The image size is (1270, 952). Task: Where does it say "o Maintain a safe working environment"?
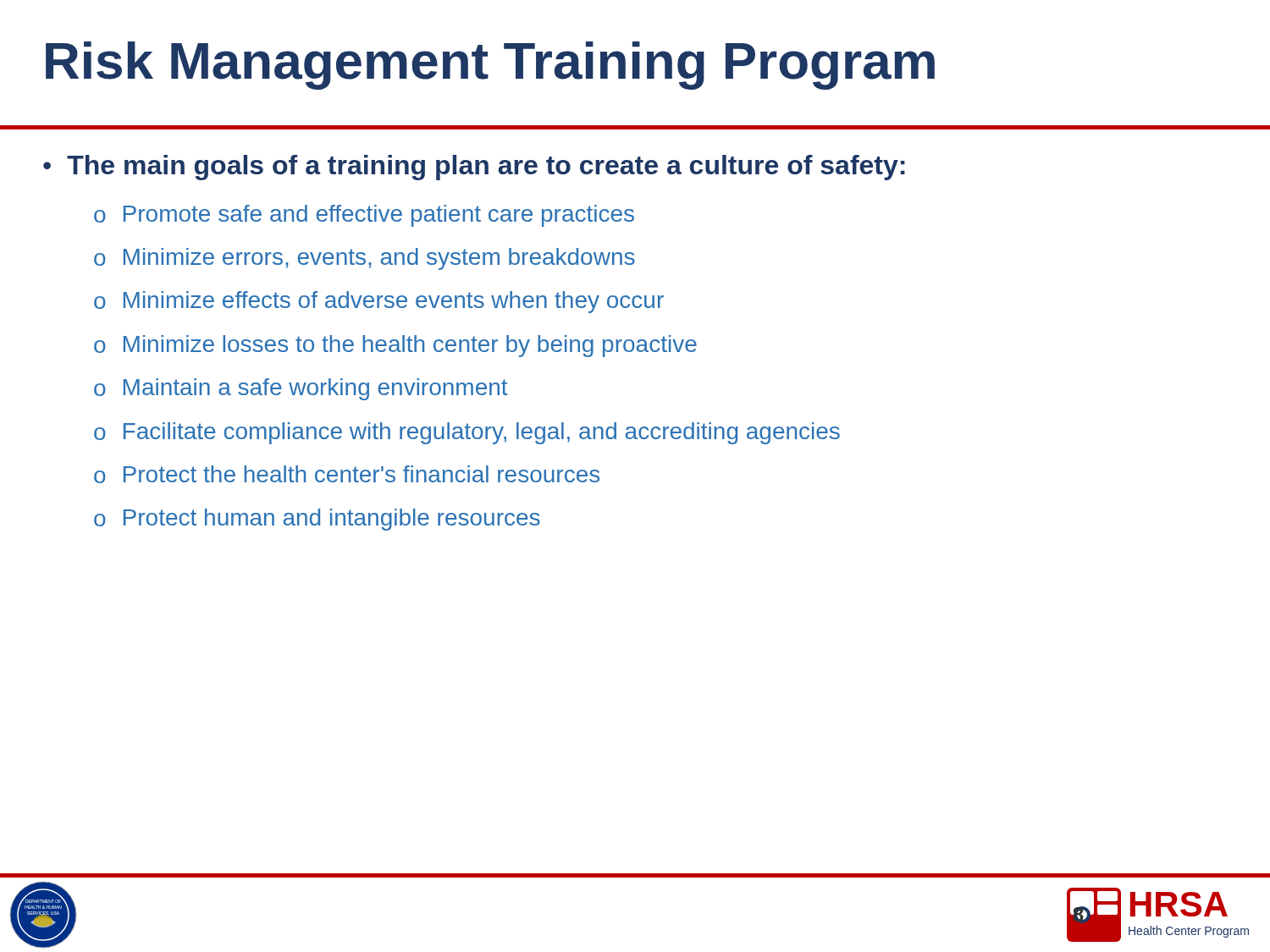coord(300,388)
